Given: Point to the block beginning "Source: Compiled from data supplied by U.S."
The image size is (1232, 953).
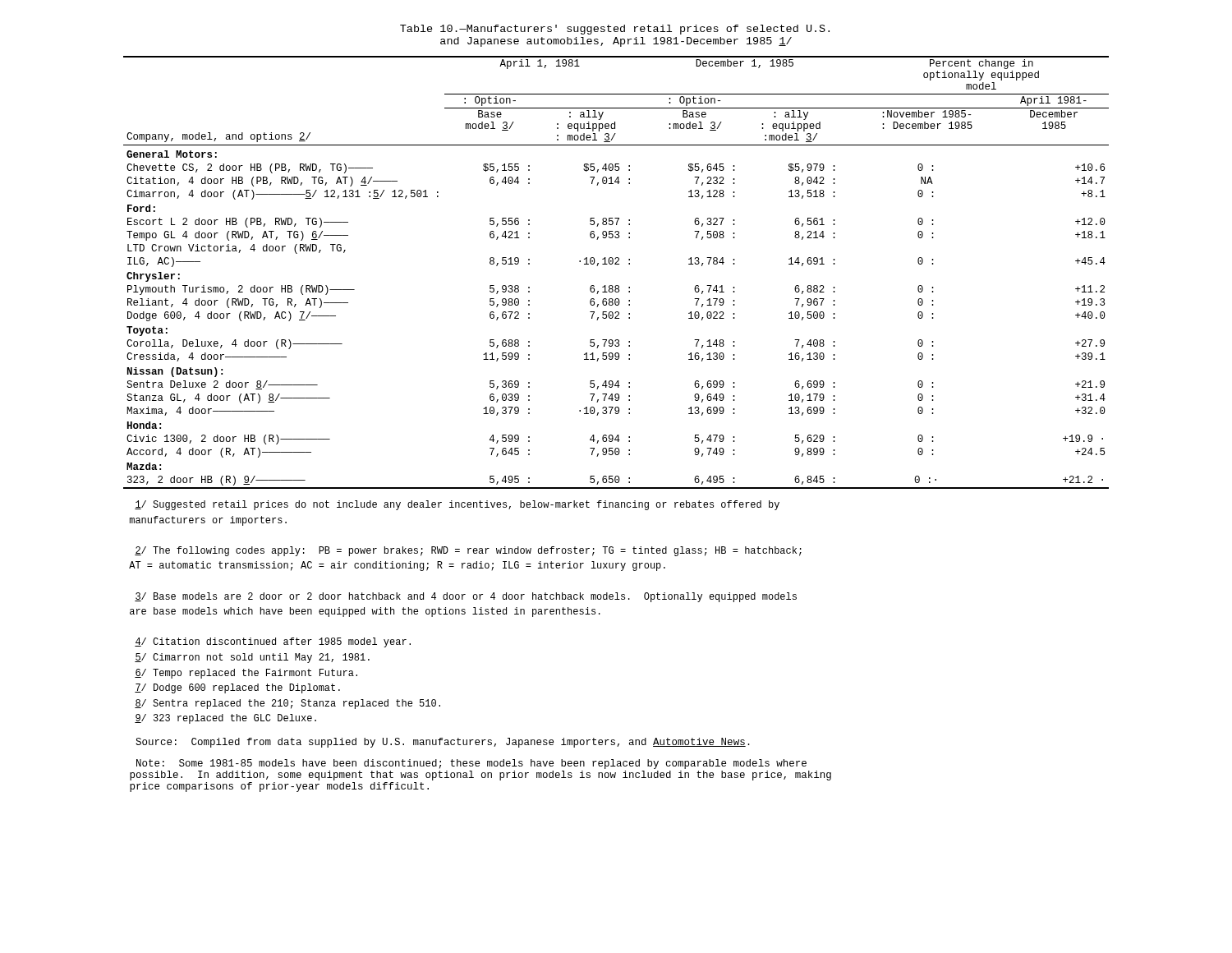Looking at the screenshot, I should pyautogui.click(x=437, y=743).
